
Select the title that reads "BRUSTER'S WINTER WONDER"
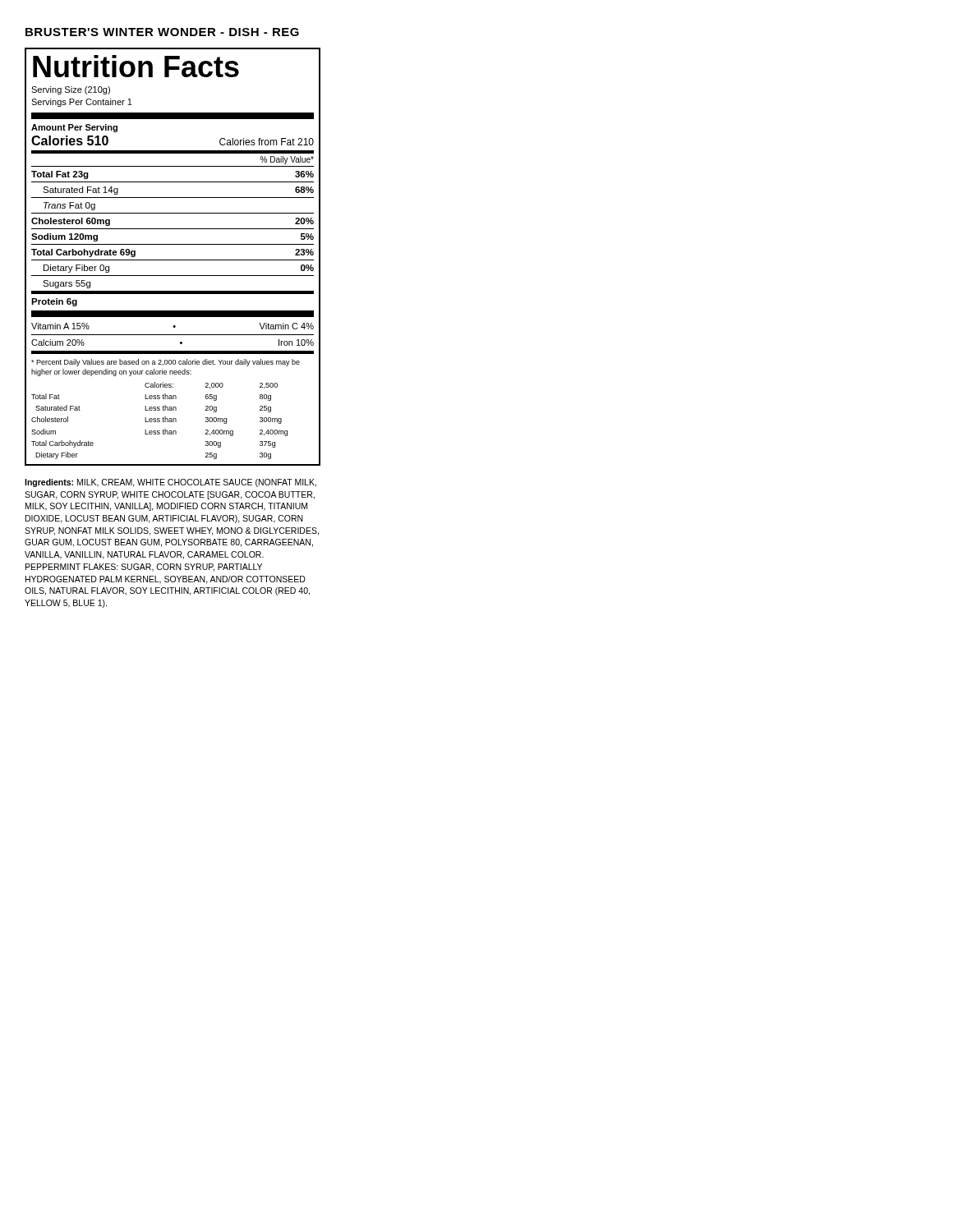[x=162, y=32]
